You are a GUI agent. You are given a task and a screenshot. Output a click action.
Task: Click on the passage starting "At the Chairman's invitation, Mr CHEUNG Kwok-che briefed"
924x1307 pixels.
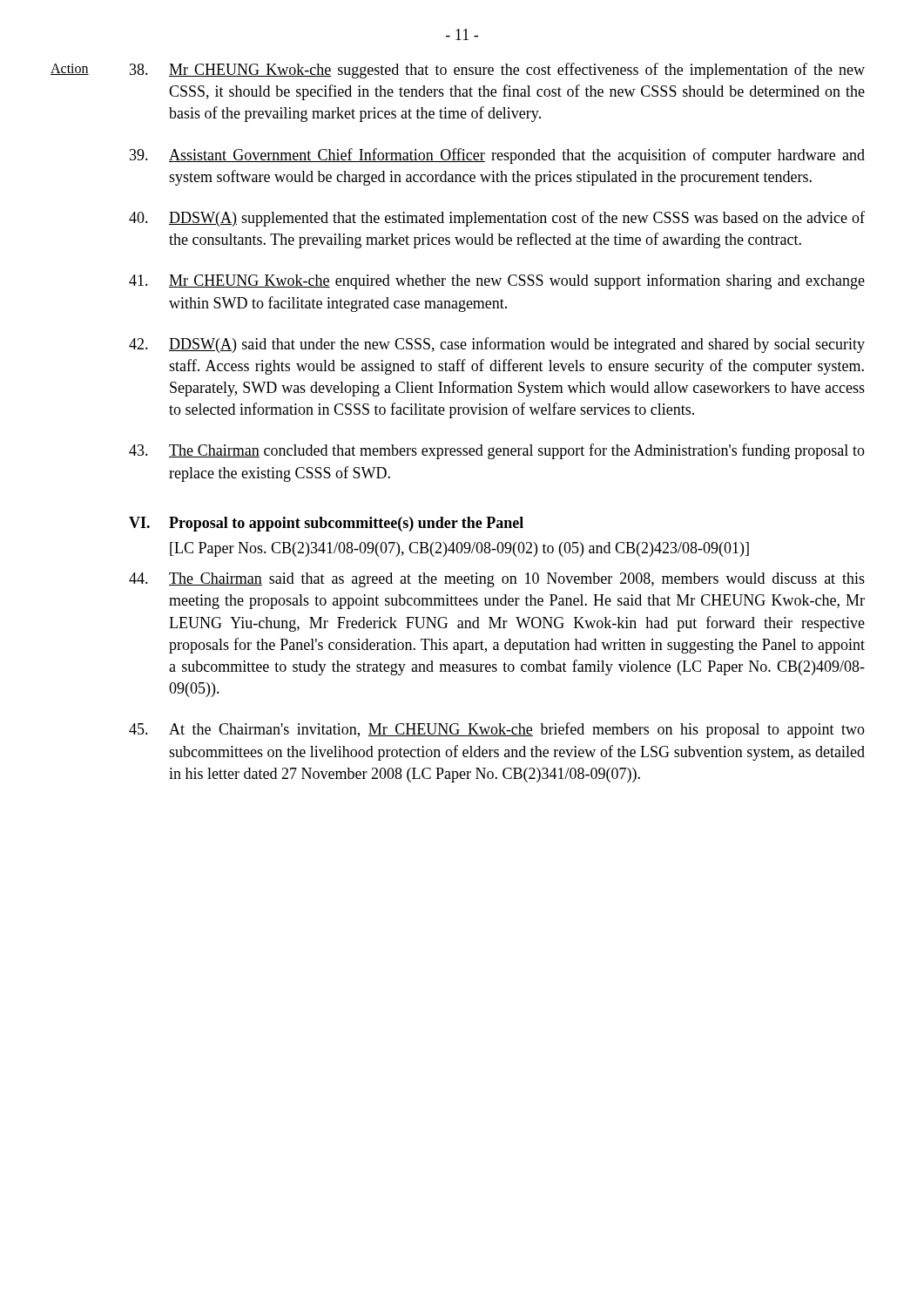click(x=497, y=752)
